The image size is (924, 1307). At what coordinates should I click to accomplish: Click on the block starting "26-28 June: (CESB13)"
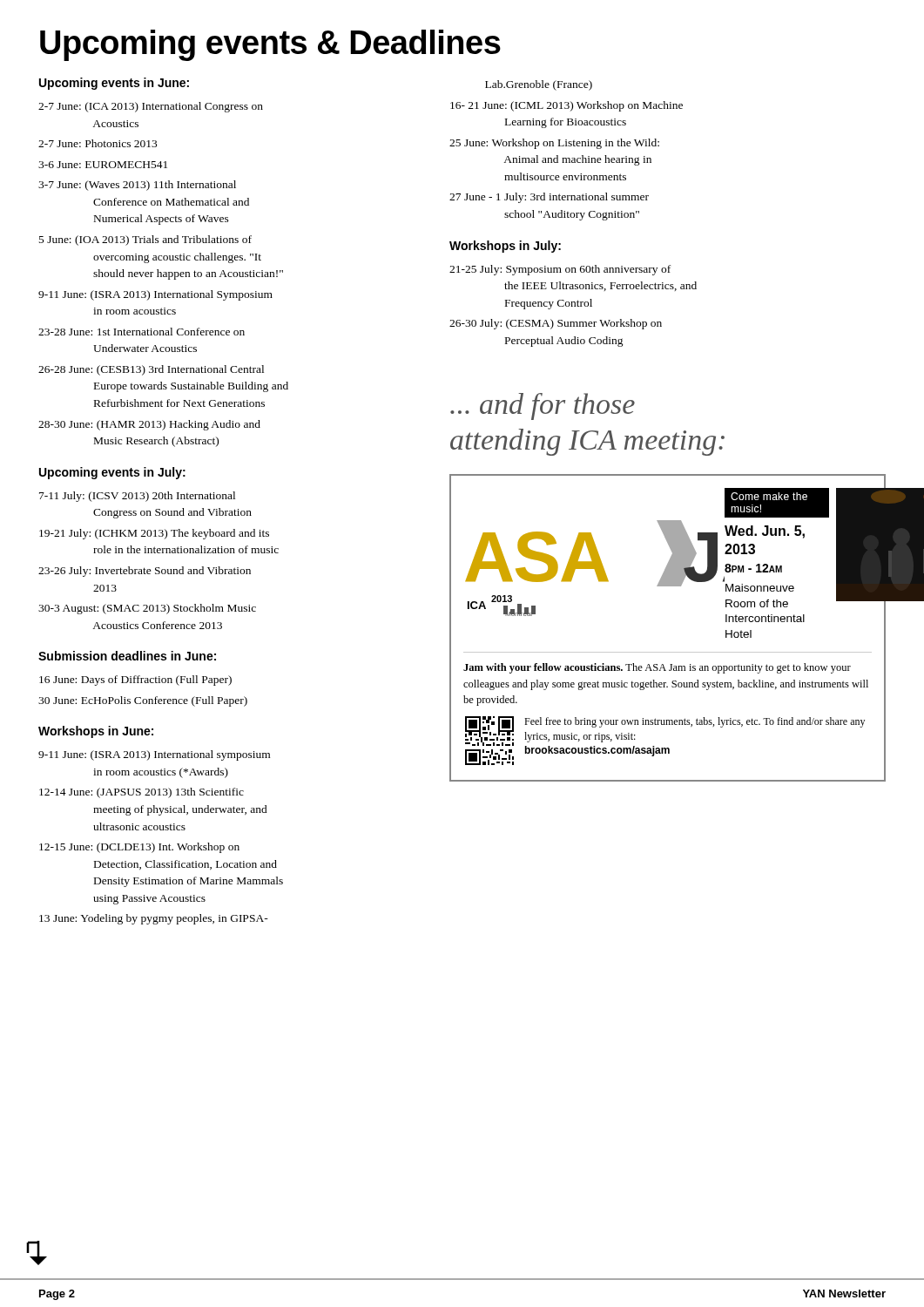point(163,386)
